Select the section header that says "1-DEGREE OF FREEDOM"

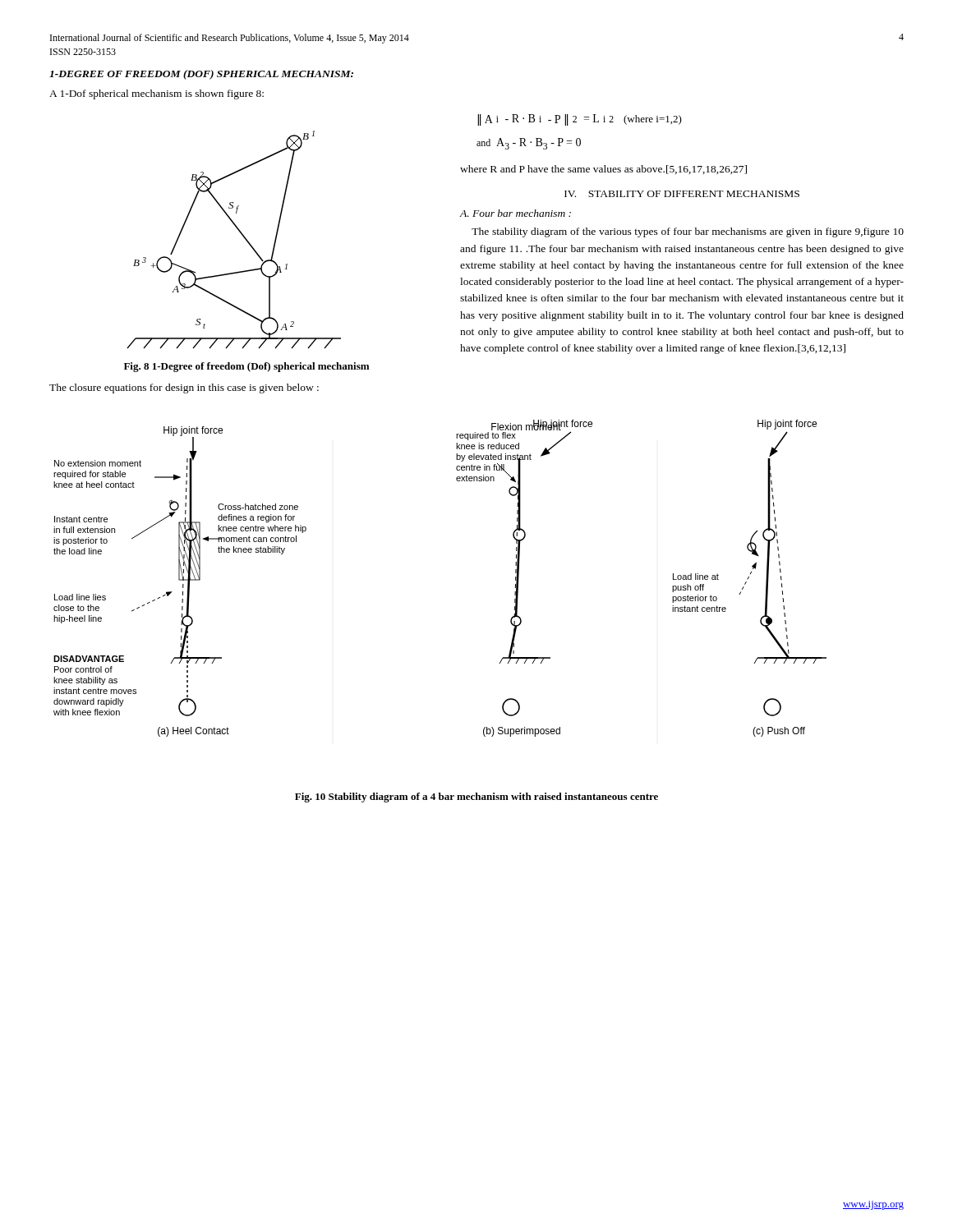[x=202, y=73]
